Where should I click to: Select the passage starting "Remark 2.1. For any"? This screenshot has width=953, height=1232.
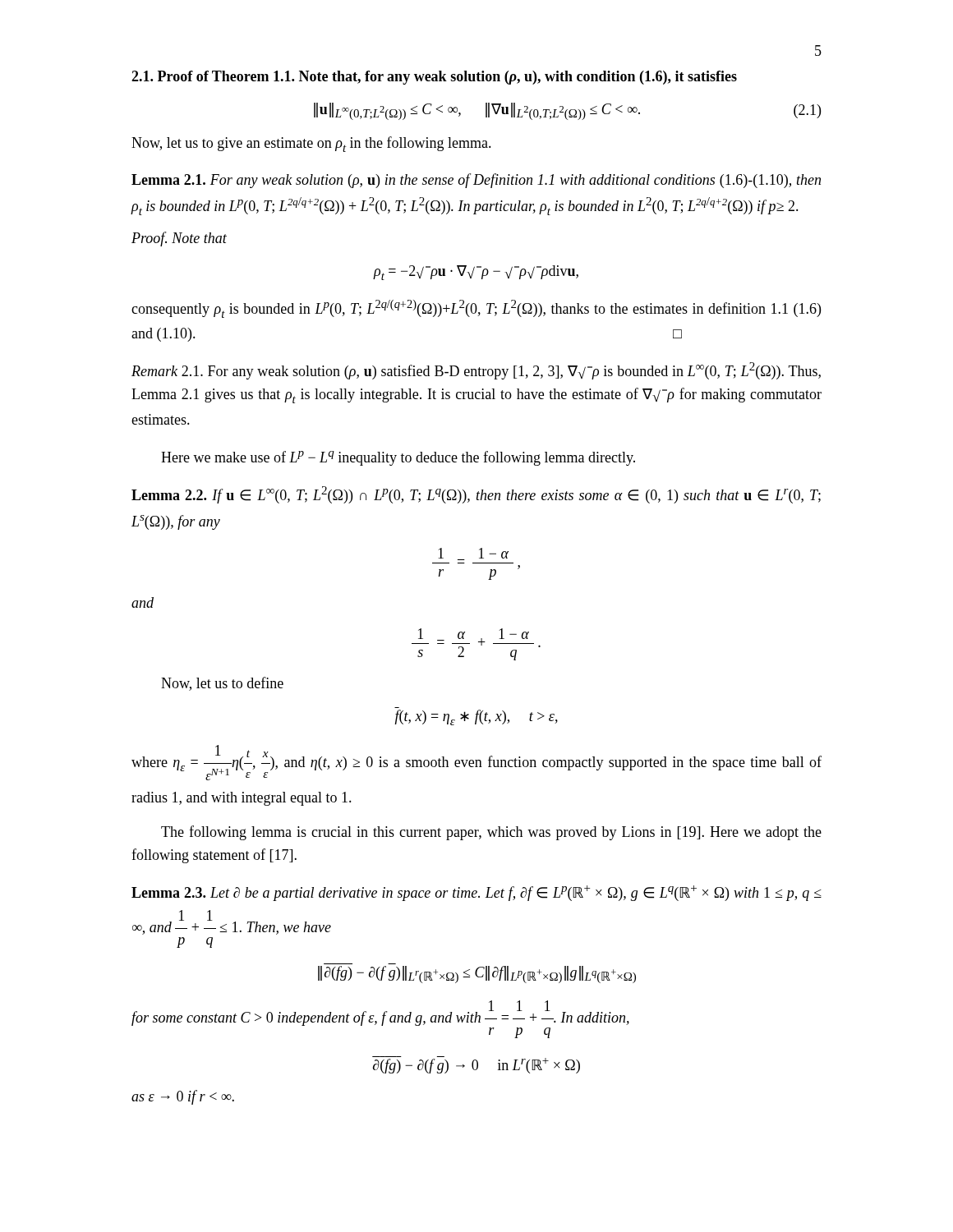[476, 395]
